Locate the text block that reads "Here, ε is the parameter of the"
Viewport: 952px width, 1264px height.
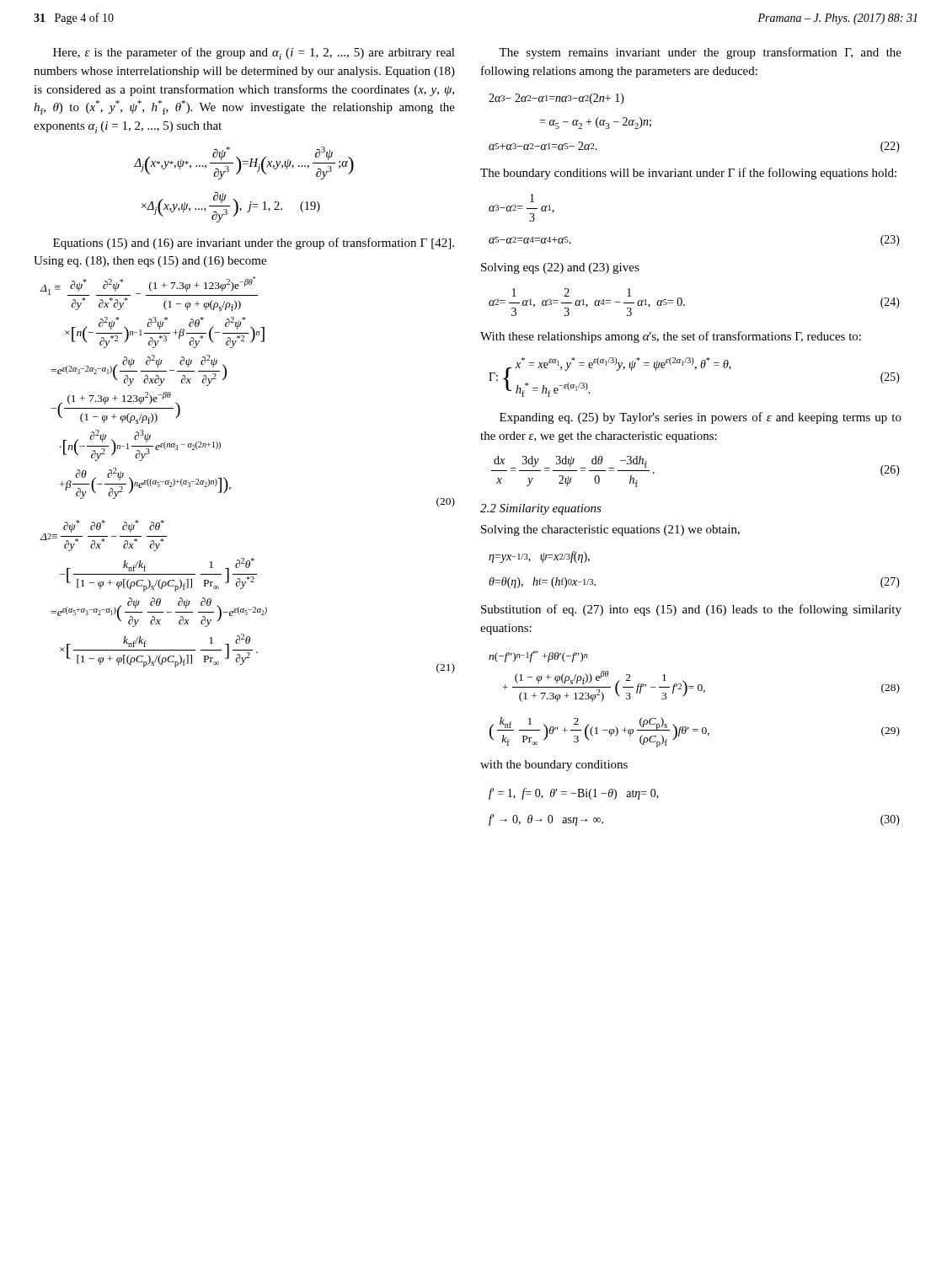pyautogui.click(x=244, y=90)
